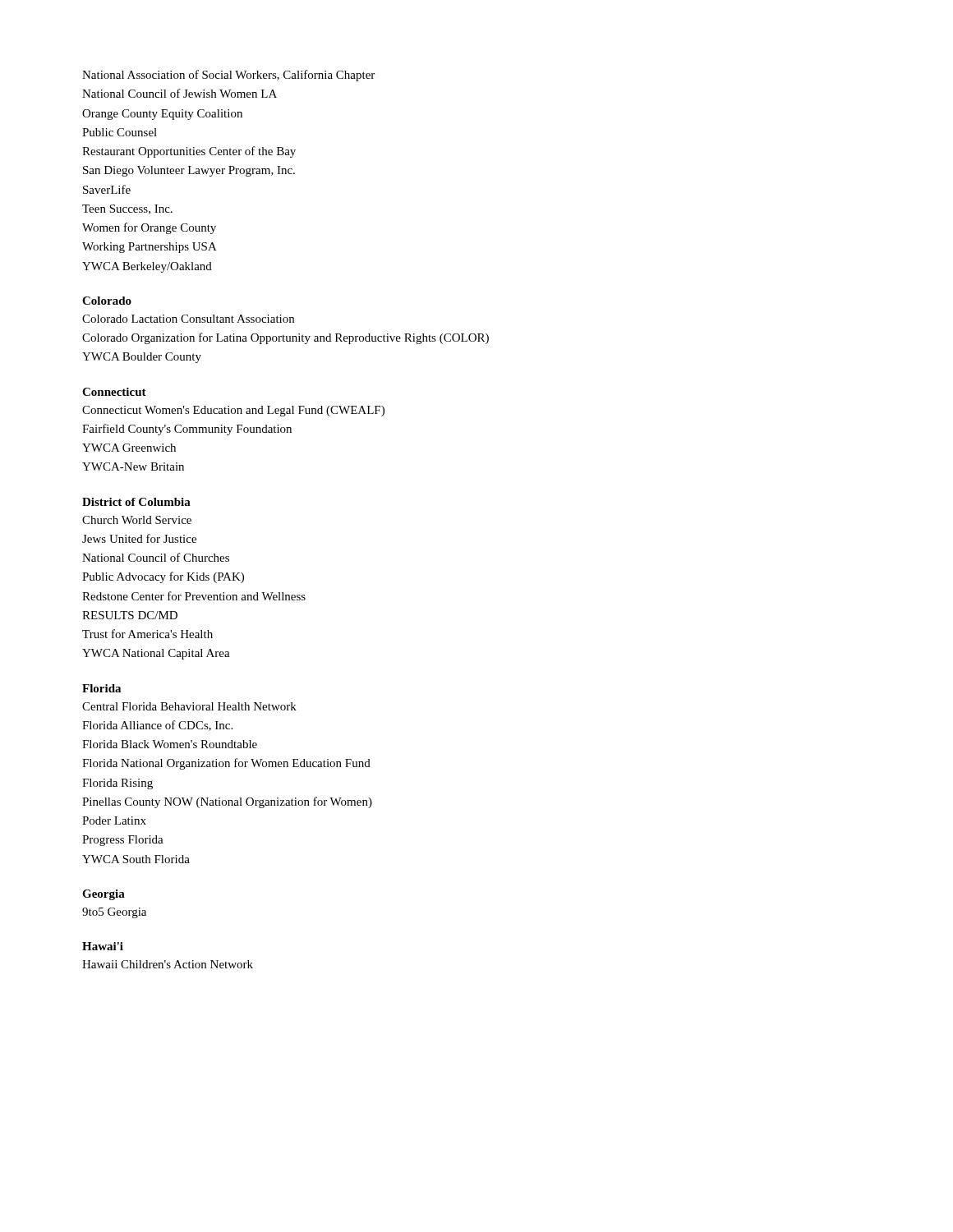This screenshot has width=953, height=1232.
Task: Select the list item containing "Church World Service"
Action: pyautogui.click(x=137, y=519)
